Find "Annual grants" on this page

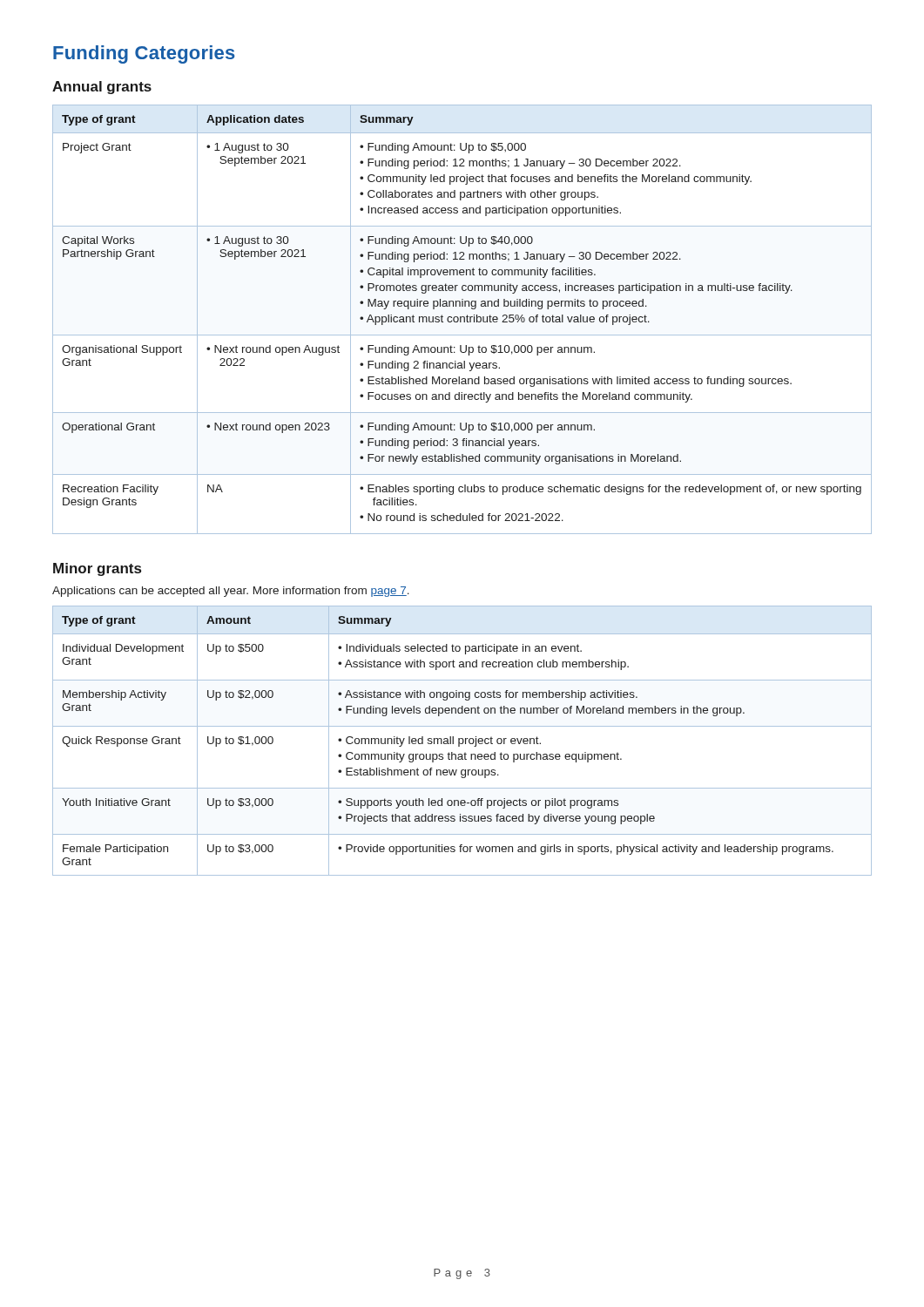pos(102,87)
